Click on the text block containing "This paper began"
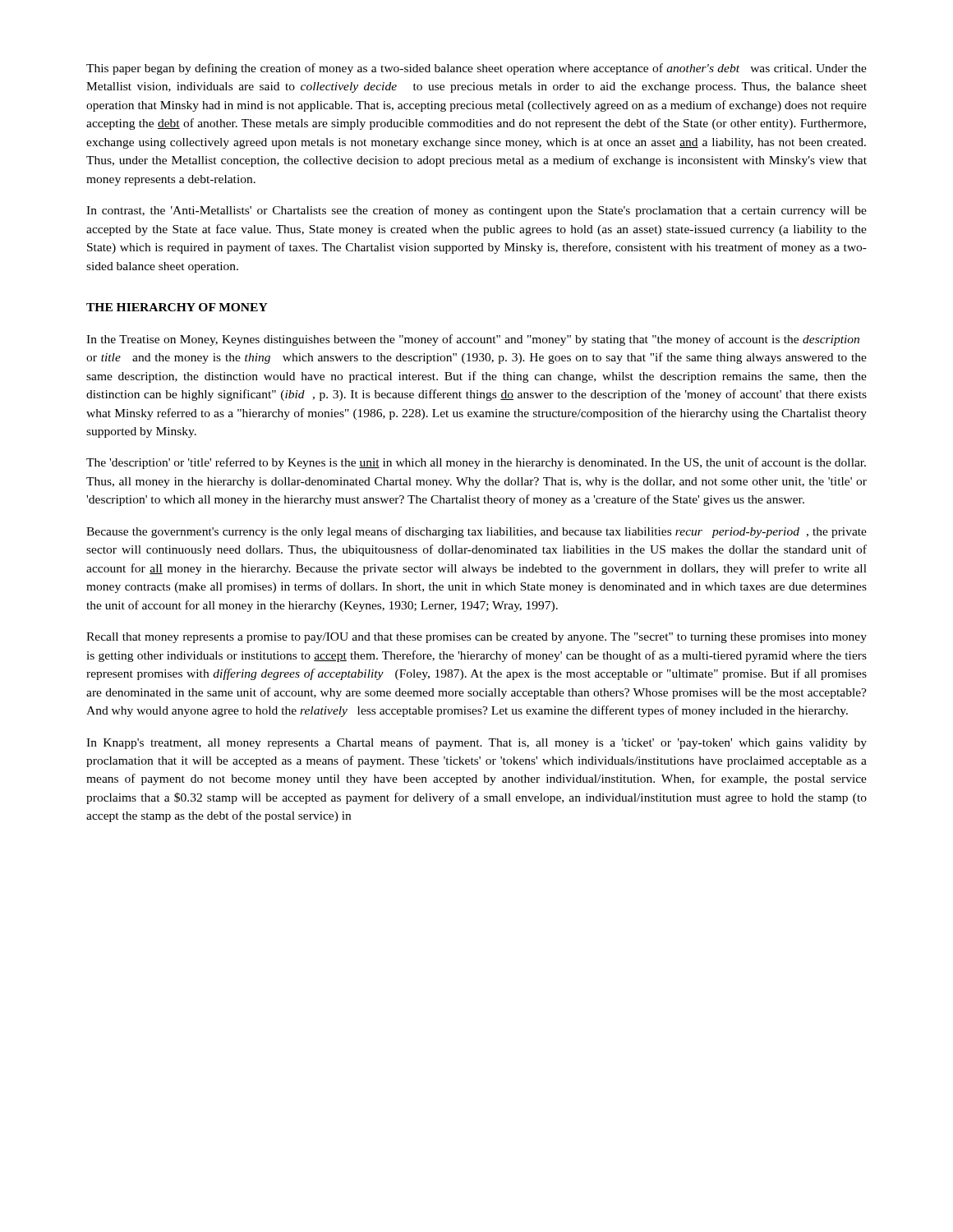The image size is (953, 1232). (x=476, y=123)
